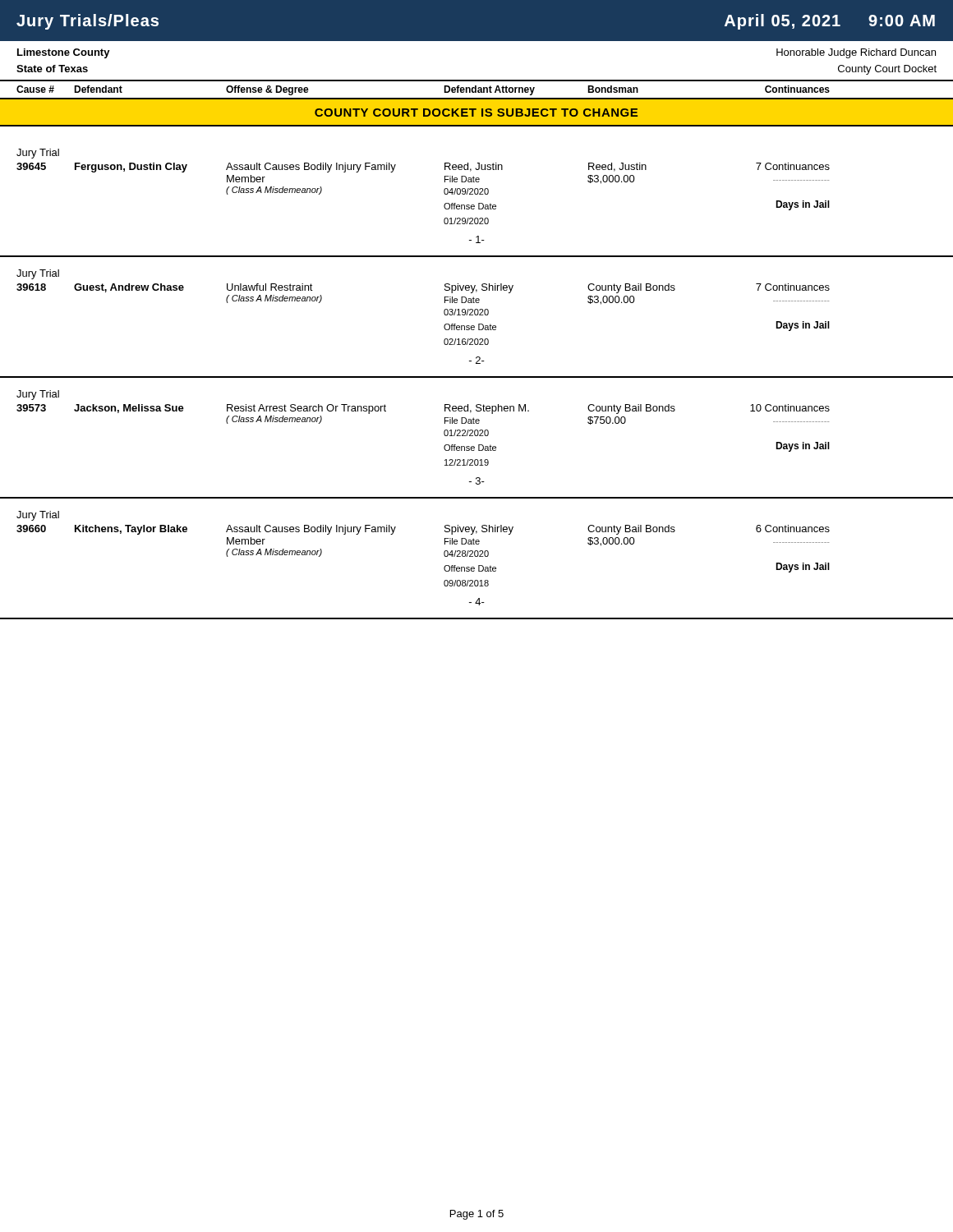Select the text starting "Jury Trial 39660 Kitchens, Taylor Blake Assault"
The image size is (953, 1232).
[476, 558]
